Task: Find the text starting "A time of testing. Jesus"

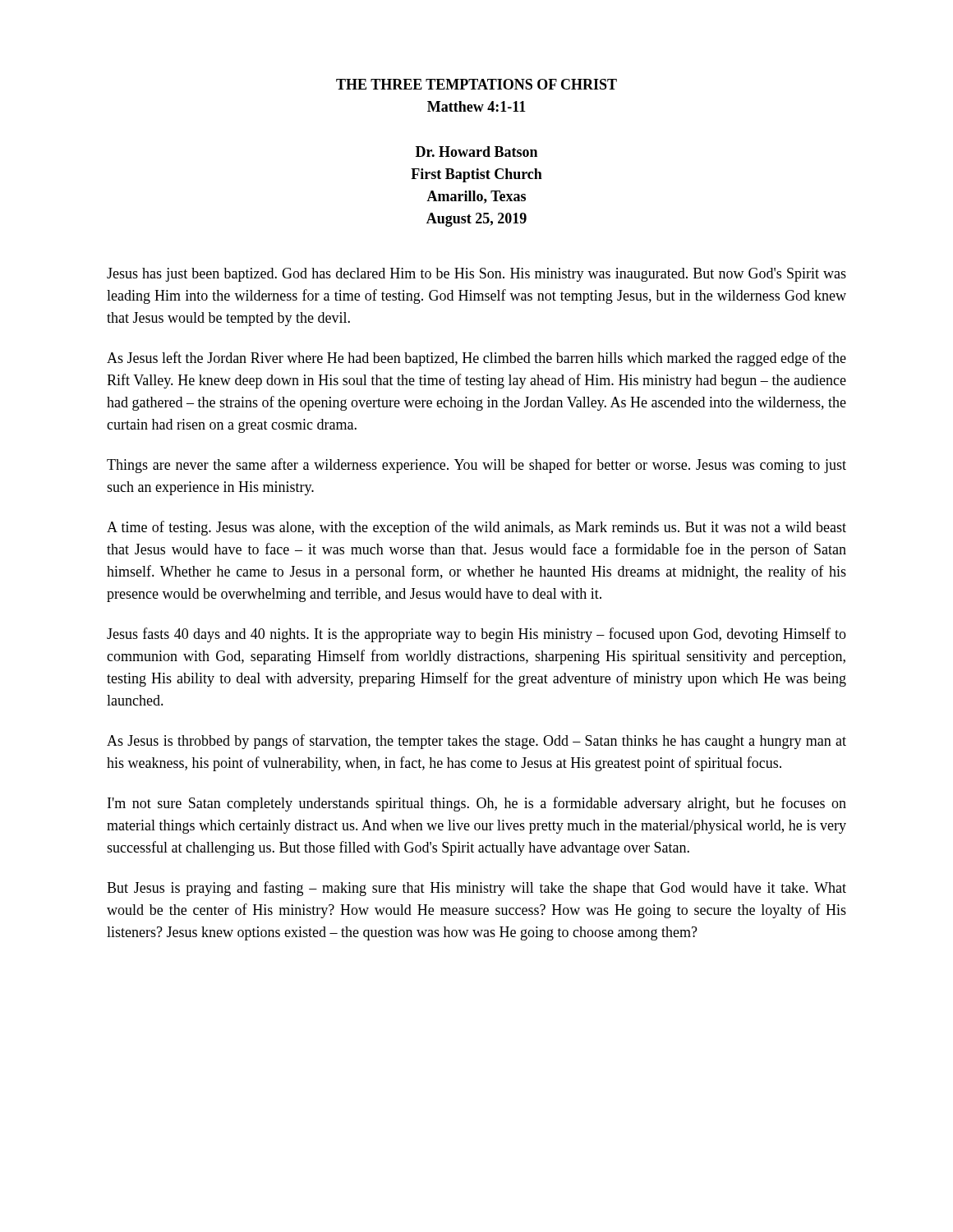Action: (476, 561)
